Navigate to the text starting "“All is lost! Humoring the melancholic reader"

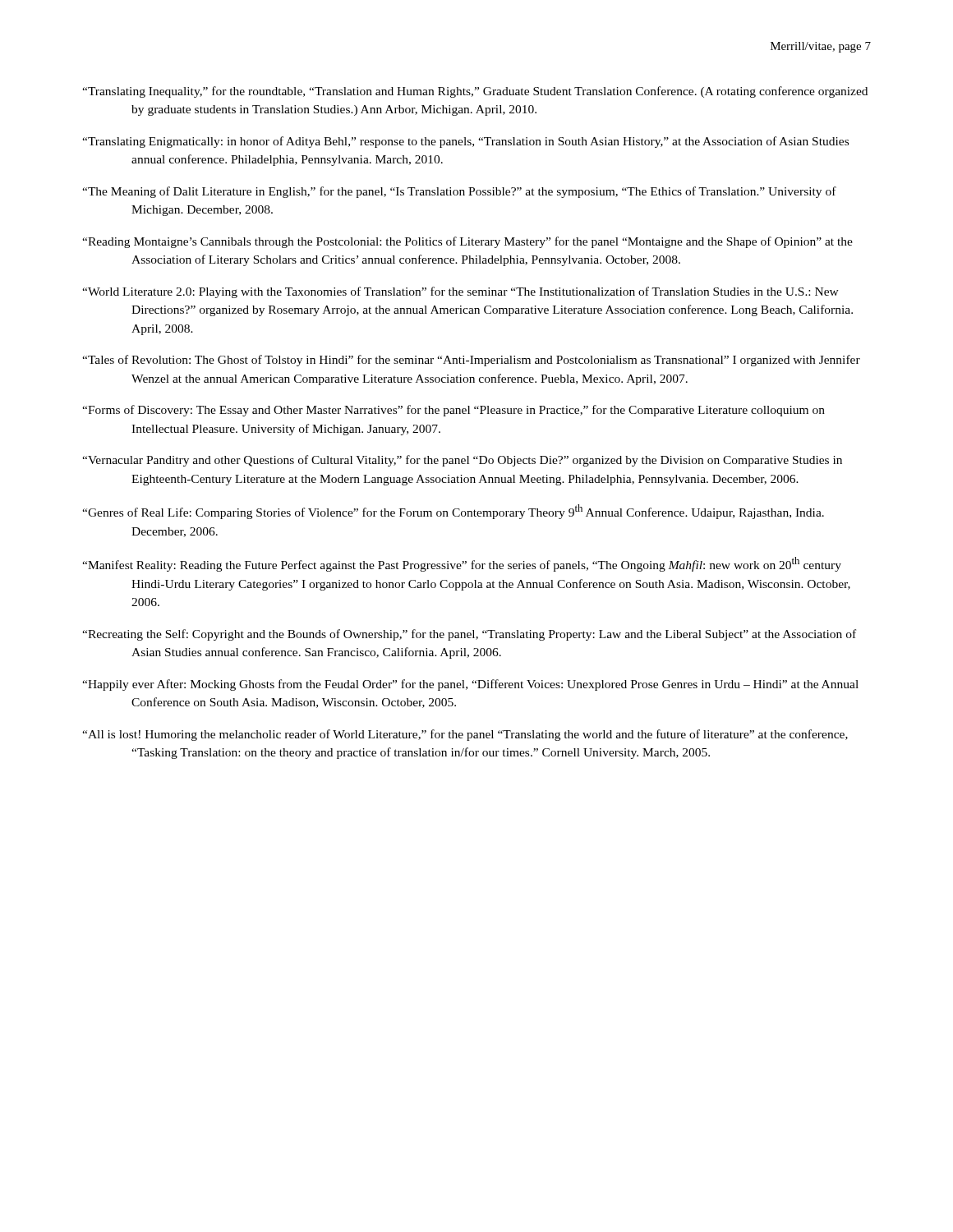465,743
